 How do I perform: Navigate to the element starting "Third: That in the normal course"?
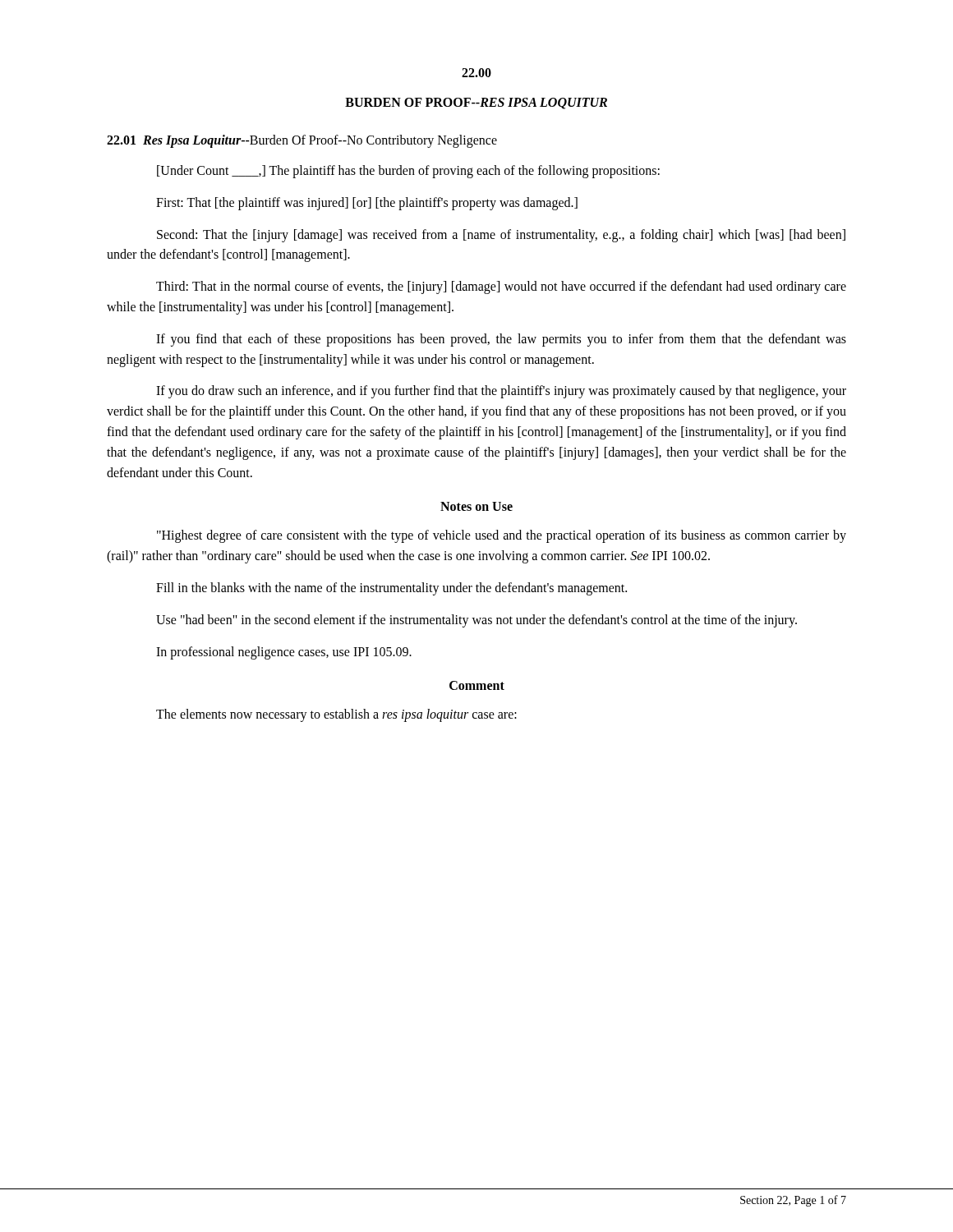click(476, 297)
